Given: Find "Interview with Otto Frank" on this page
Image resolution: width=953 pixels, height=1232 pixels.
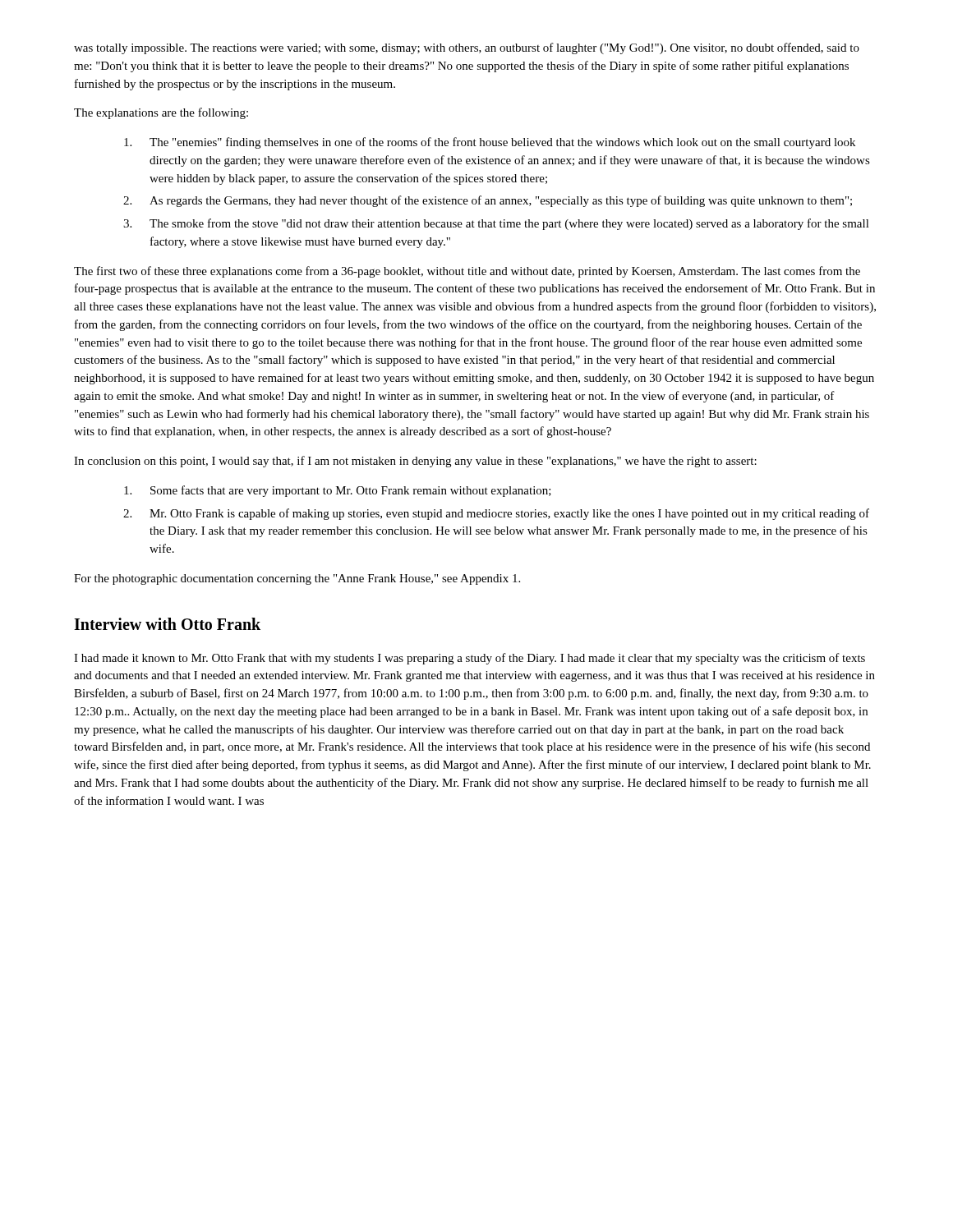Looking at the screenshot, I should [167, 624].
